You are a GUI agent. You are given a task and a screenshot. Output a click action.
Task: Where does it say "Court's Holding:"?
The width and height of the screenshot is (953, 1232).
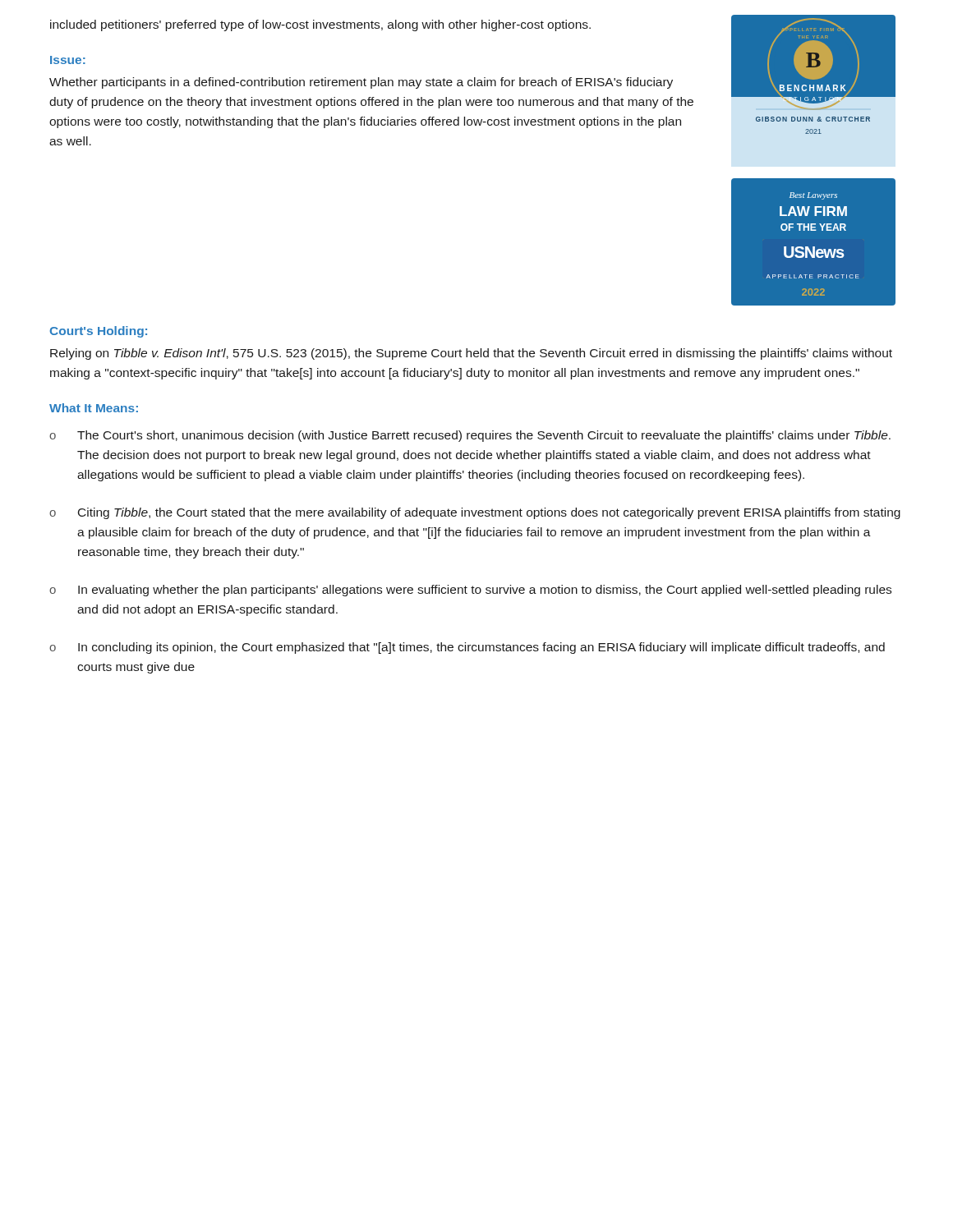[98, 332]
